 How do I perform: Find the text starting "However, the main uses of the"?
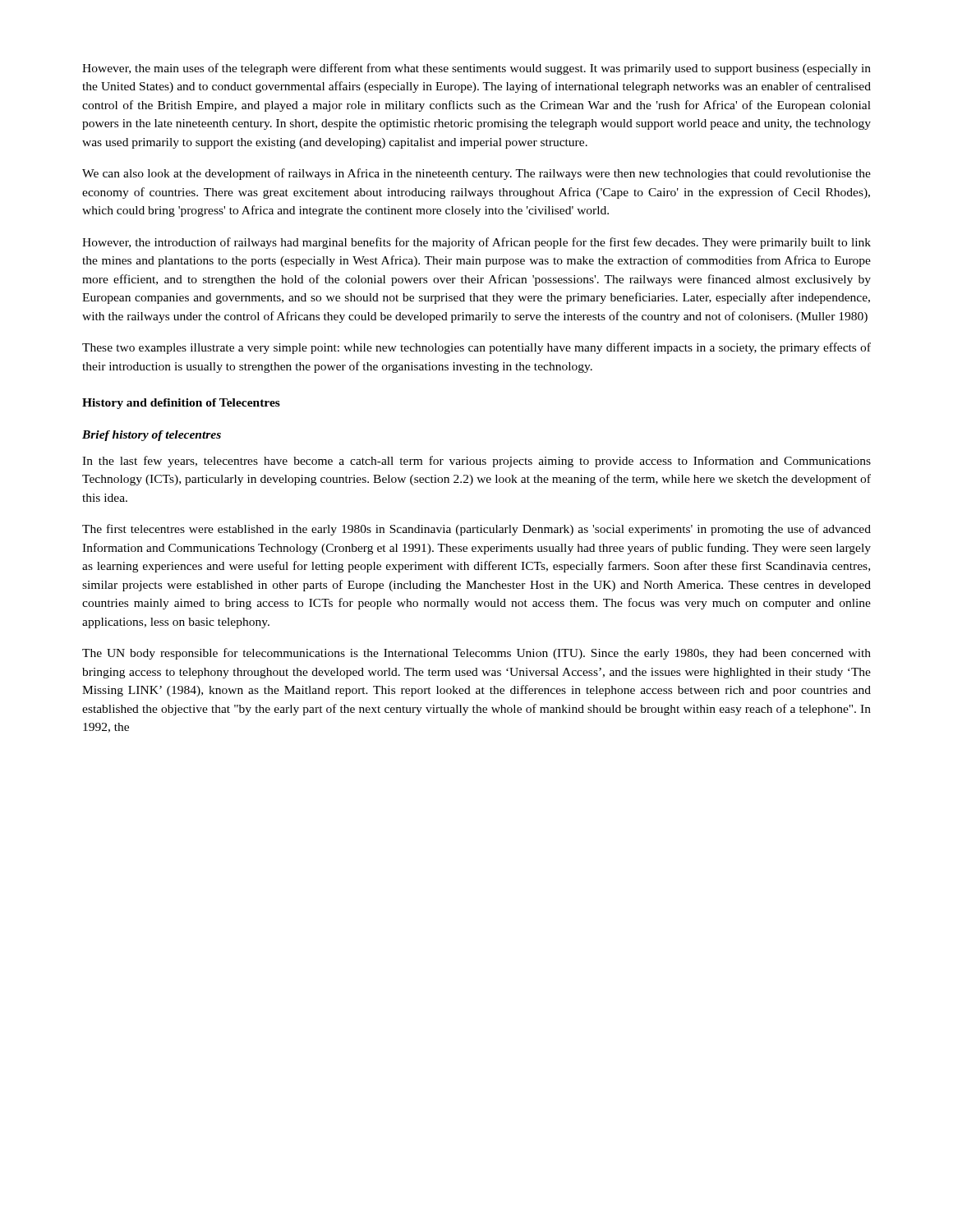coord(476,105)
